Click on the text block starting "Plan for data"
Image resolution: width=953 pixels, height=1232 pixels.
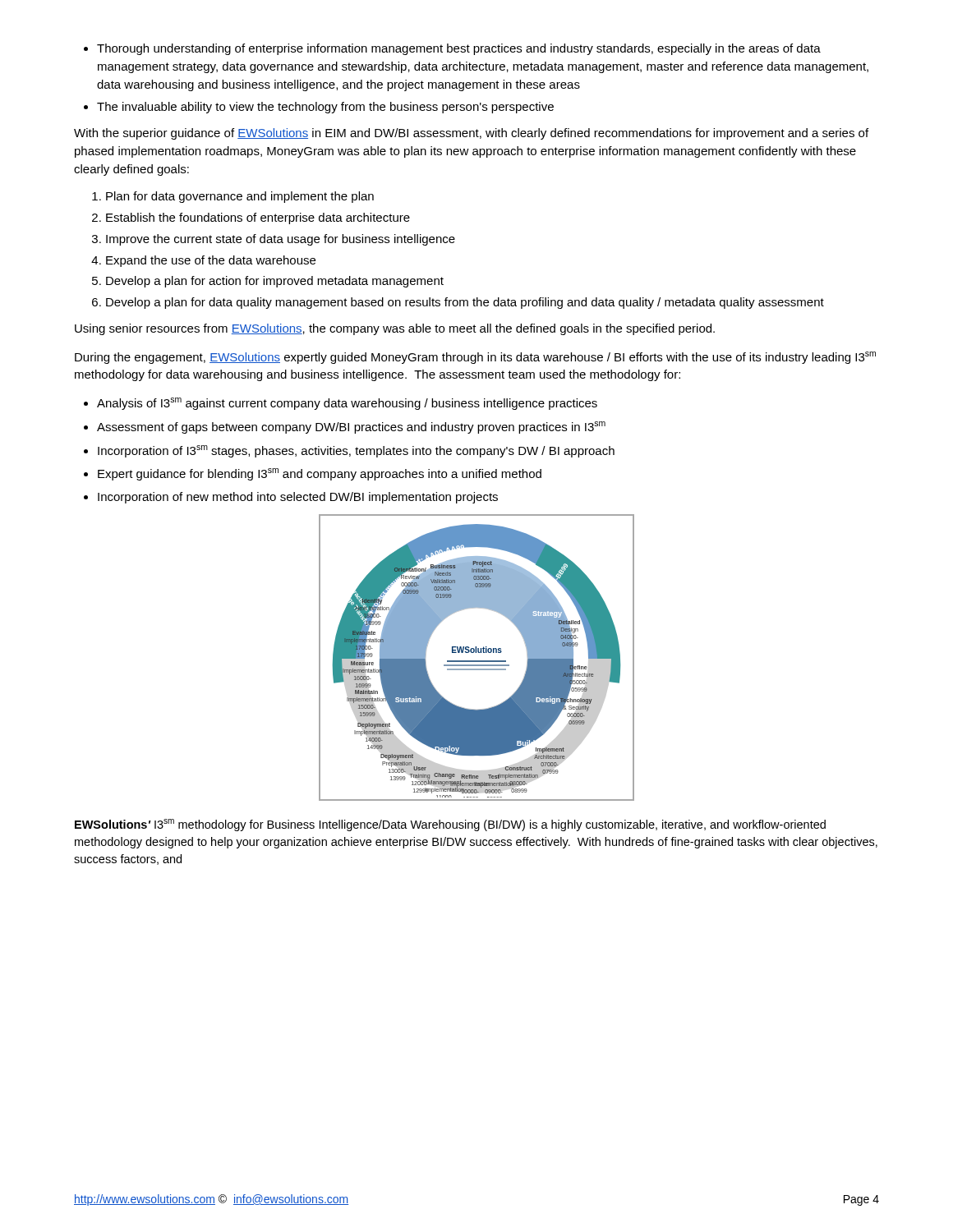pos(233,197)
